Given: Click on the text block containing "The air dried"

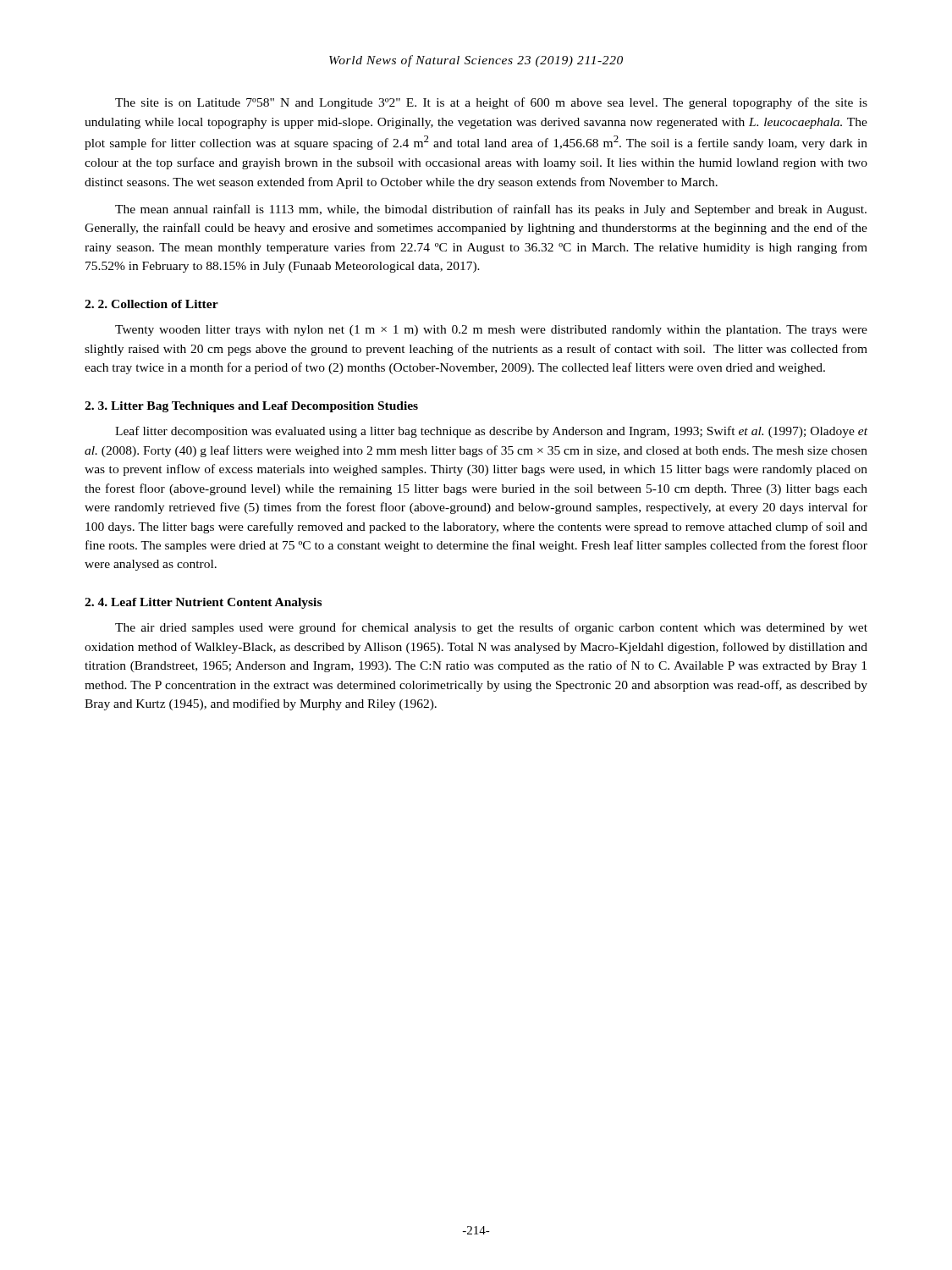Looking at the screenshot, I should (x=476, y=665).
